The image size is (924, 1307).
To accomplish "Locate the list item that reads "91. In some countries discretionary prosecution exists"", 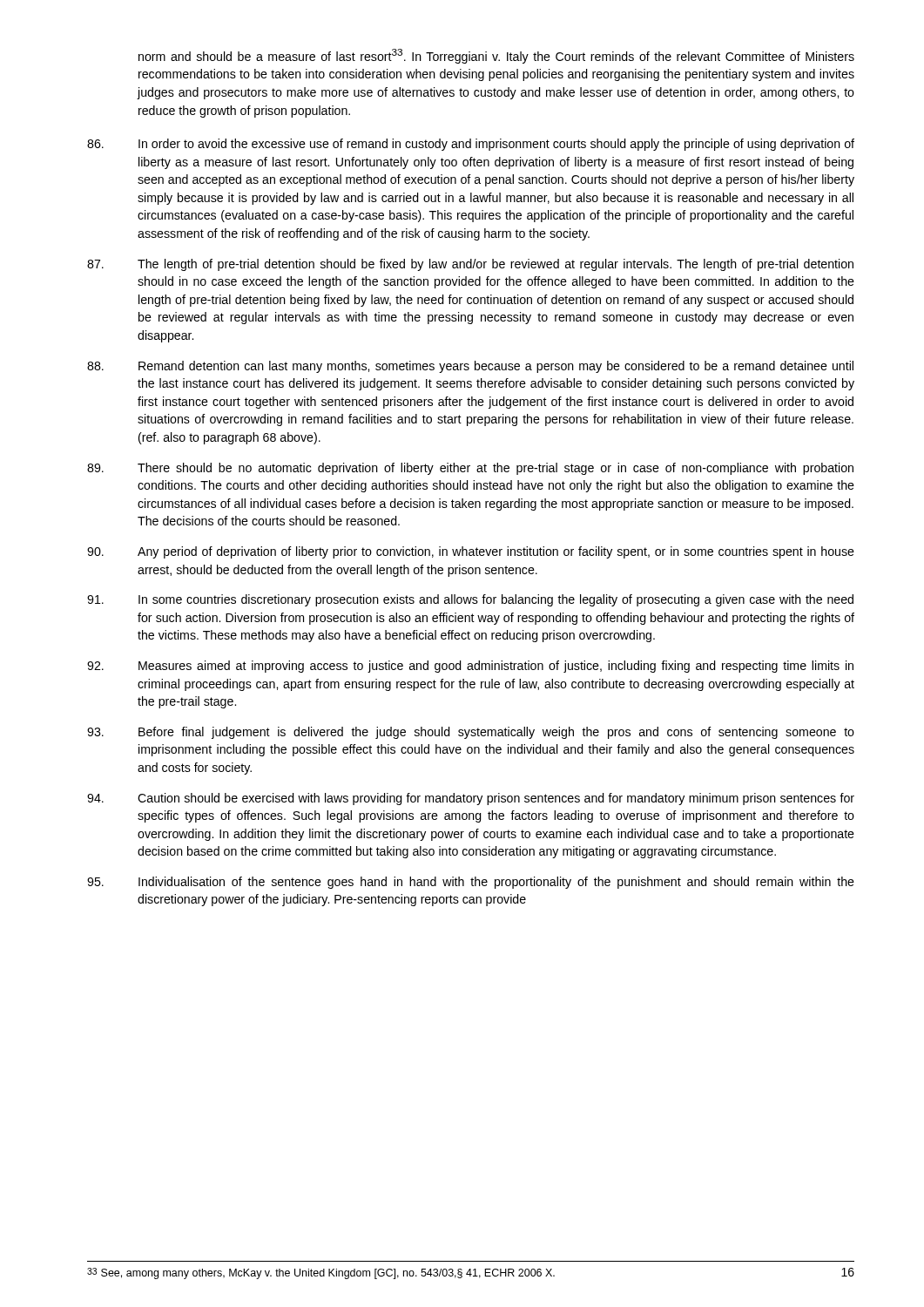I will coord(471,618).
